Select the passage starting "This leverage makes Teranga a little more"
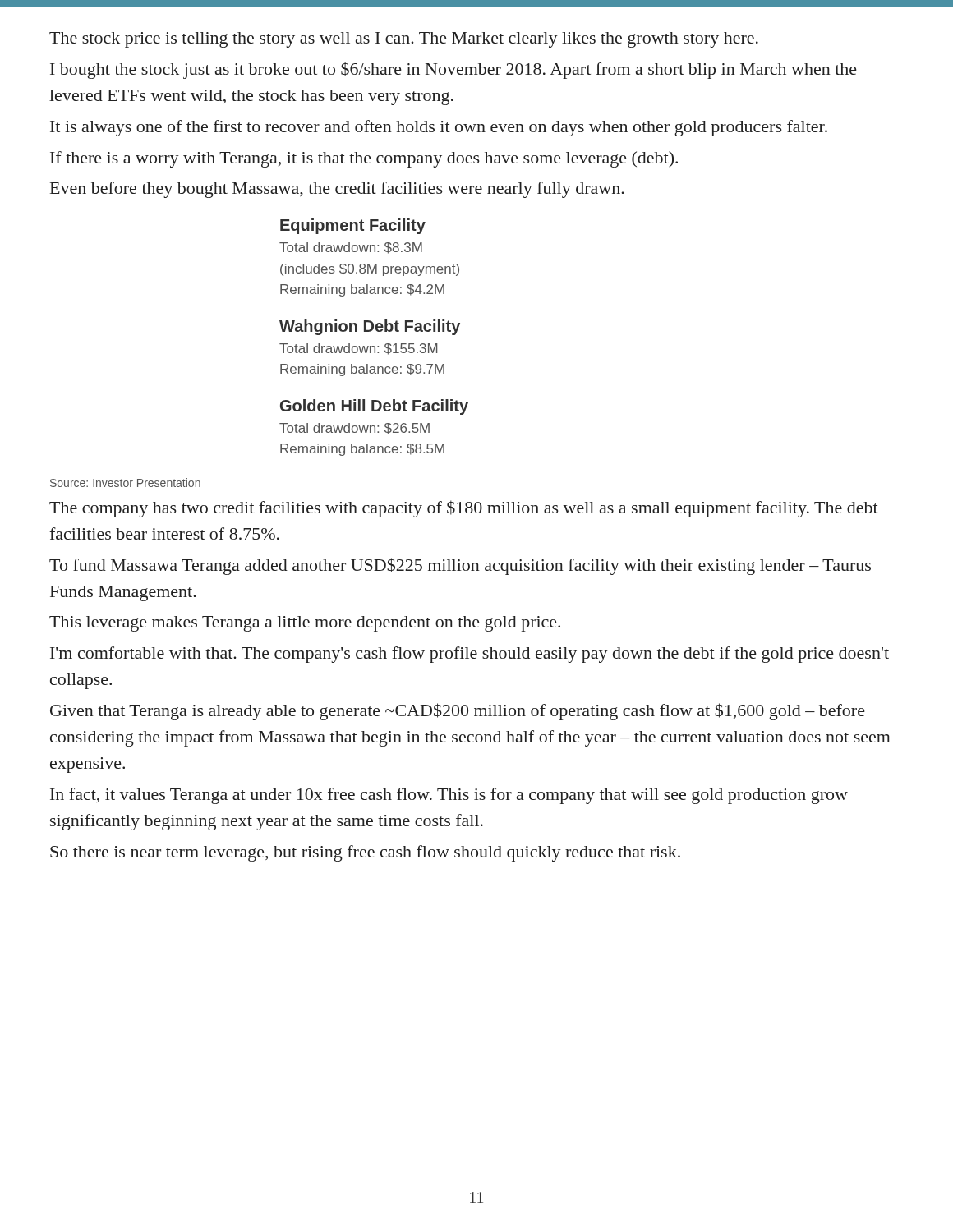The width and height of the screenshot is (953, 1232). coord(305,622)
